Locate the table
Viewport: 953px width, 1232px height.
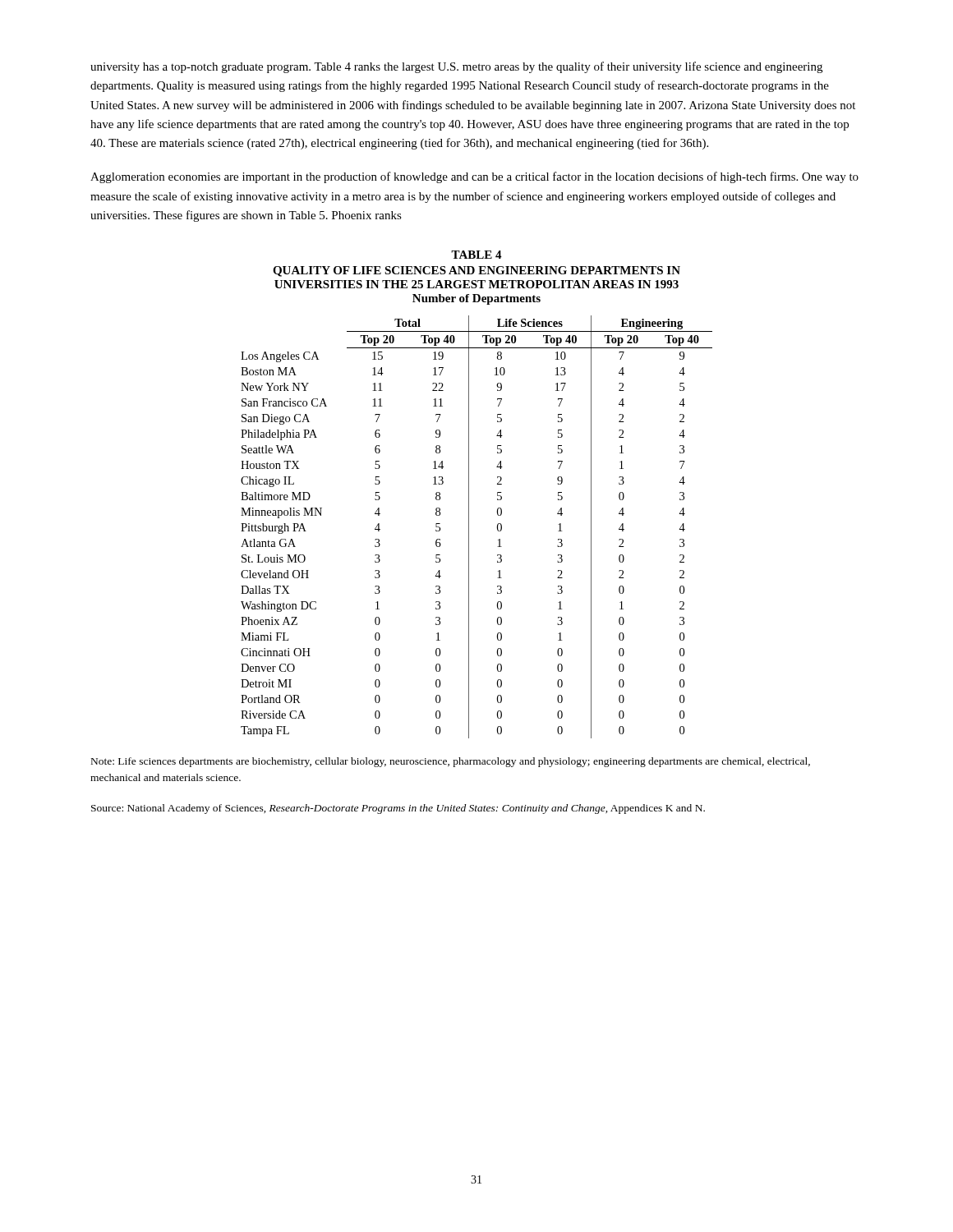(476, 527)
